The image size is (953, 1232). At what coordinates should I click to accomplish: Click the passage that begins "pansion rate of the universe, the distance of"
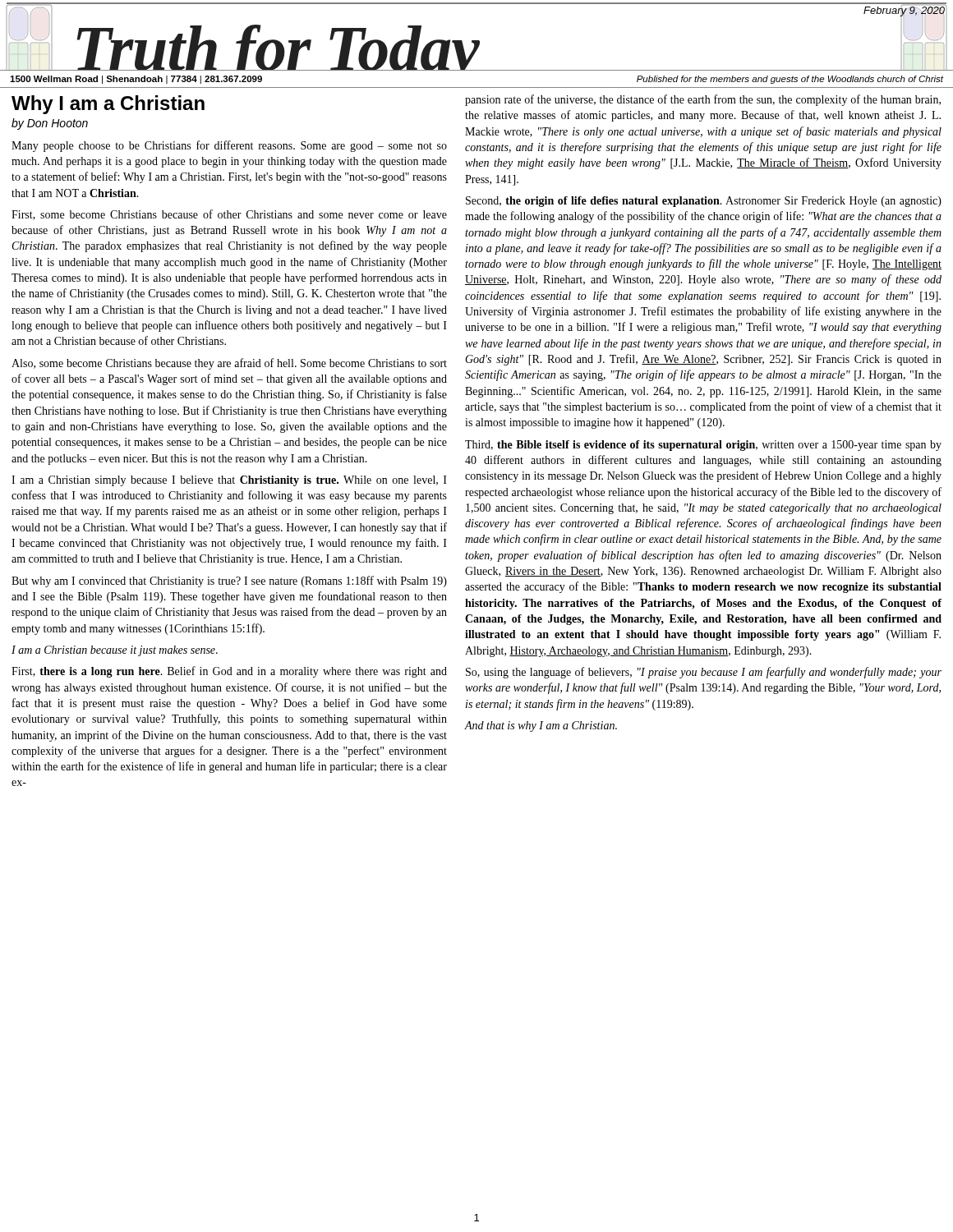(703, 140)
